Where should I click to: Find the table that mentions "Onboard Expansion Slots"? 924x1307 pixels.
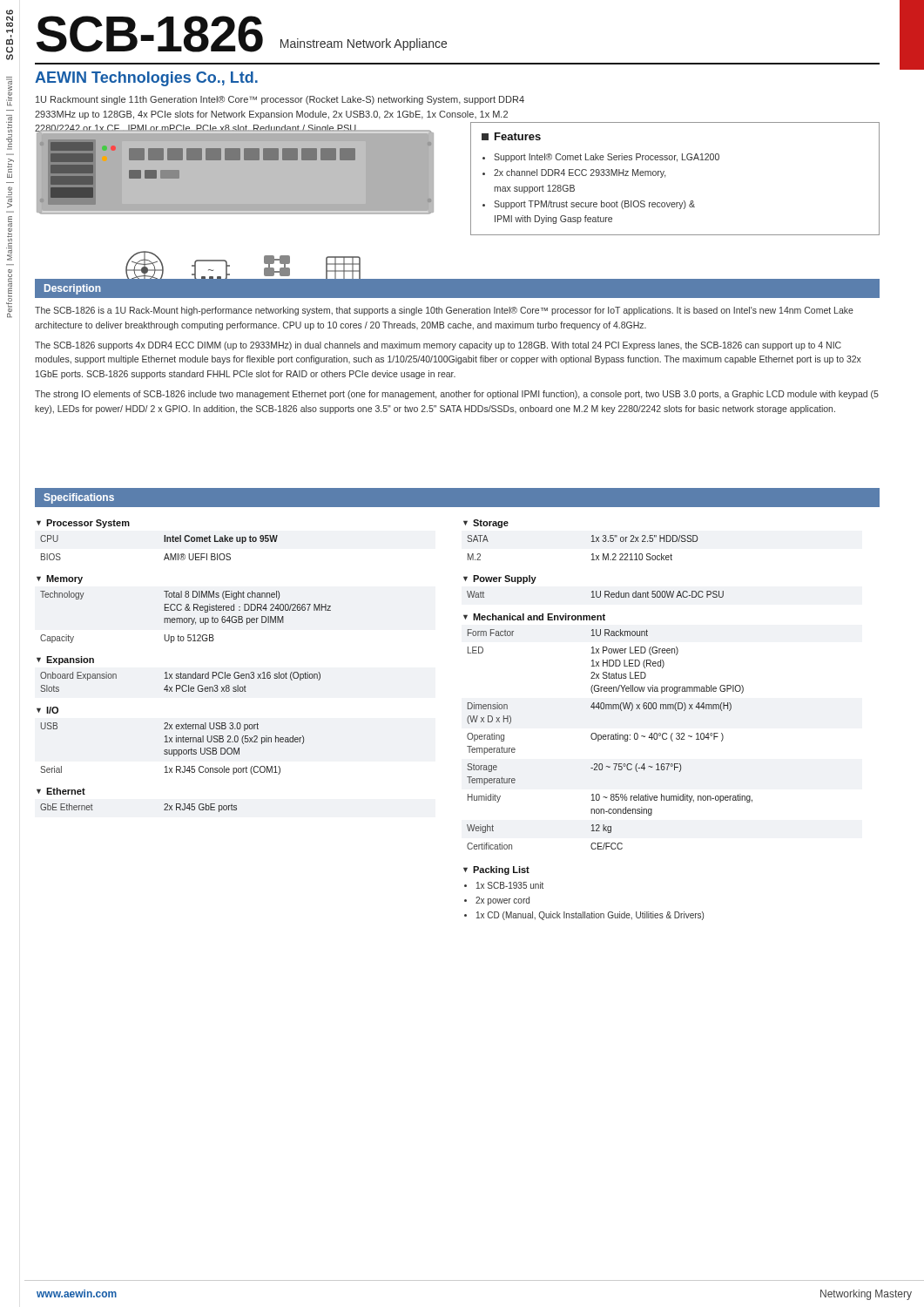(235, 683)
